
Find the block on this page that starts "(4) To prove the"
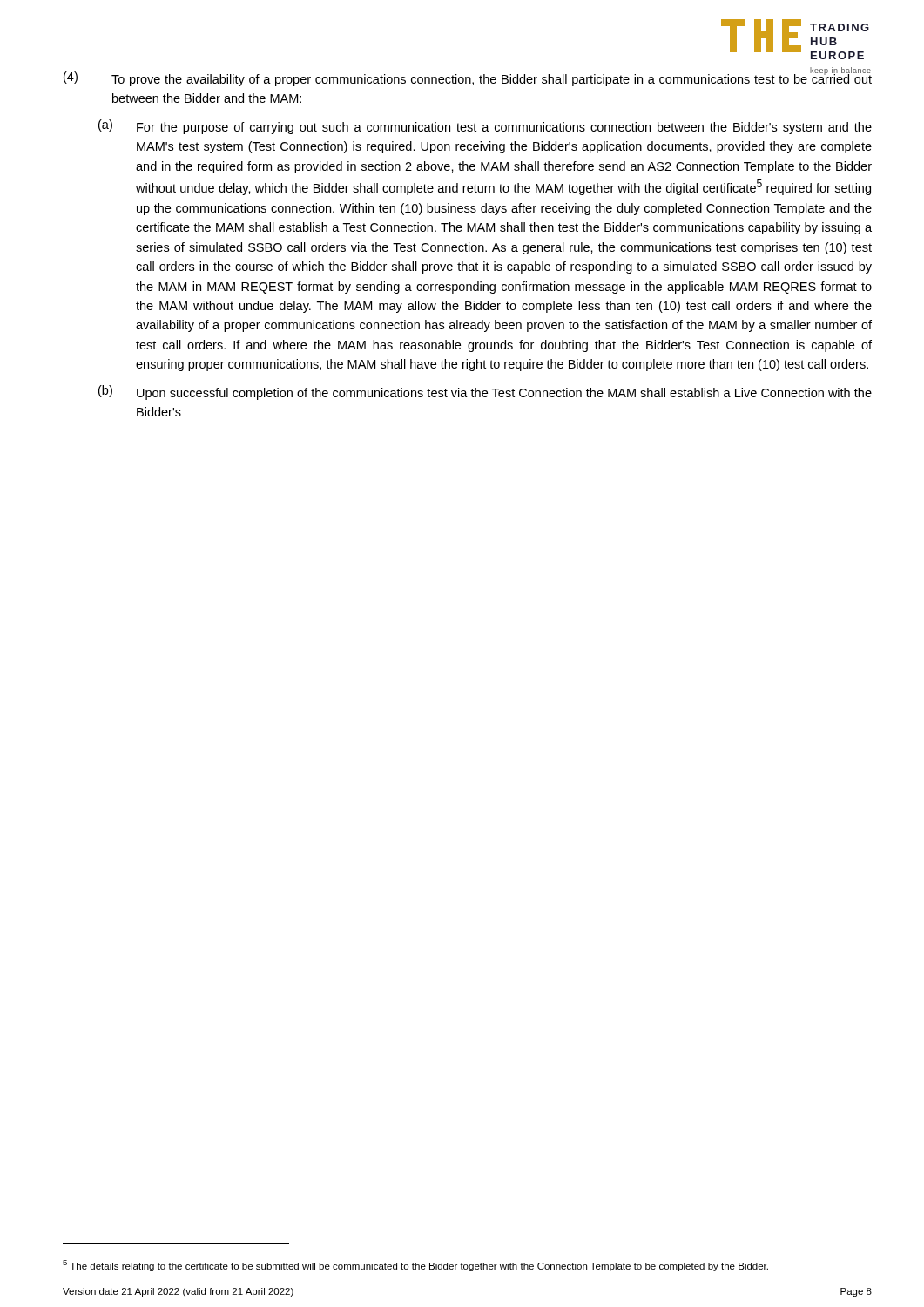(467, 89)
